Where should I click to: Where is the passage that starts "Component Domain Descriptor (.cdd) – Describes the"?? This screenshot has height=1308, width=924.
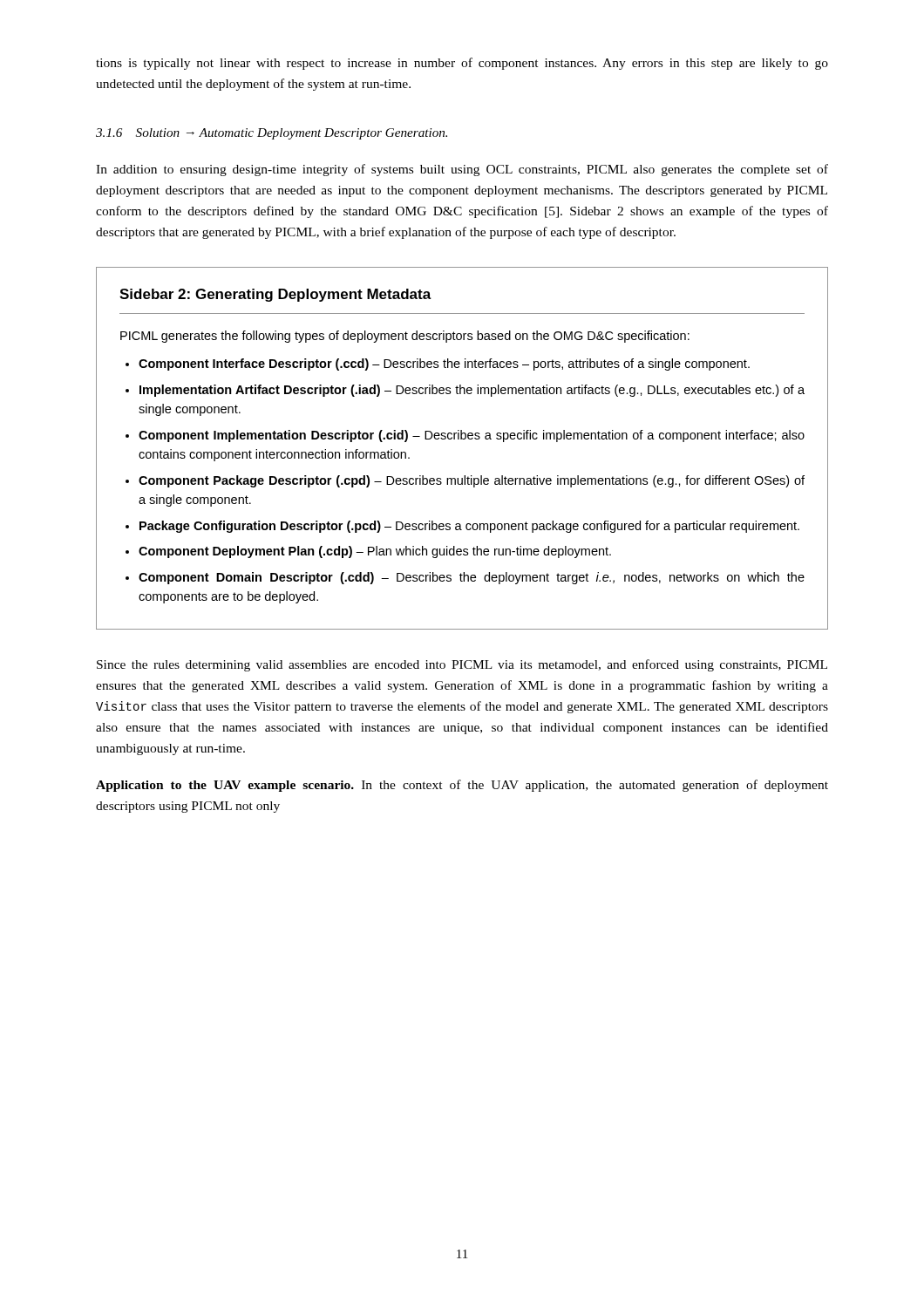click(472, 587)
